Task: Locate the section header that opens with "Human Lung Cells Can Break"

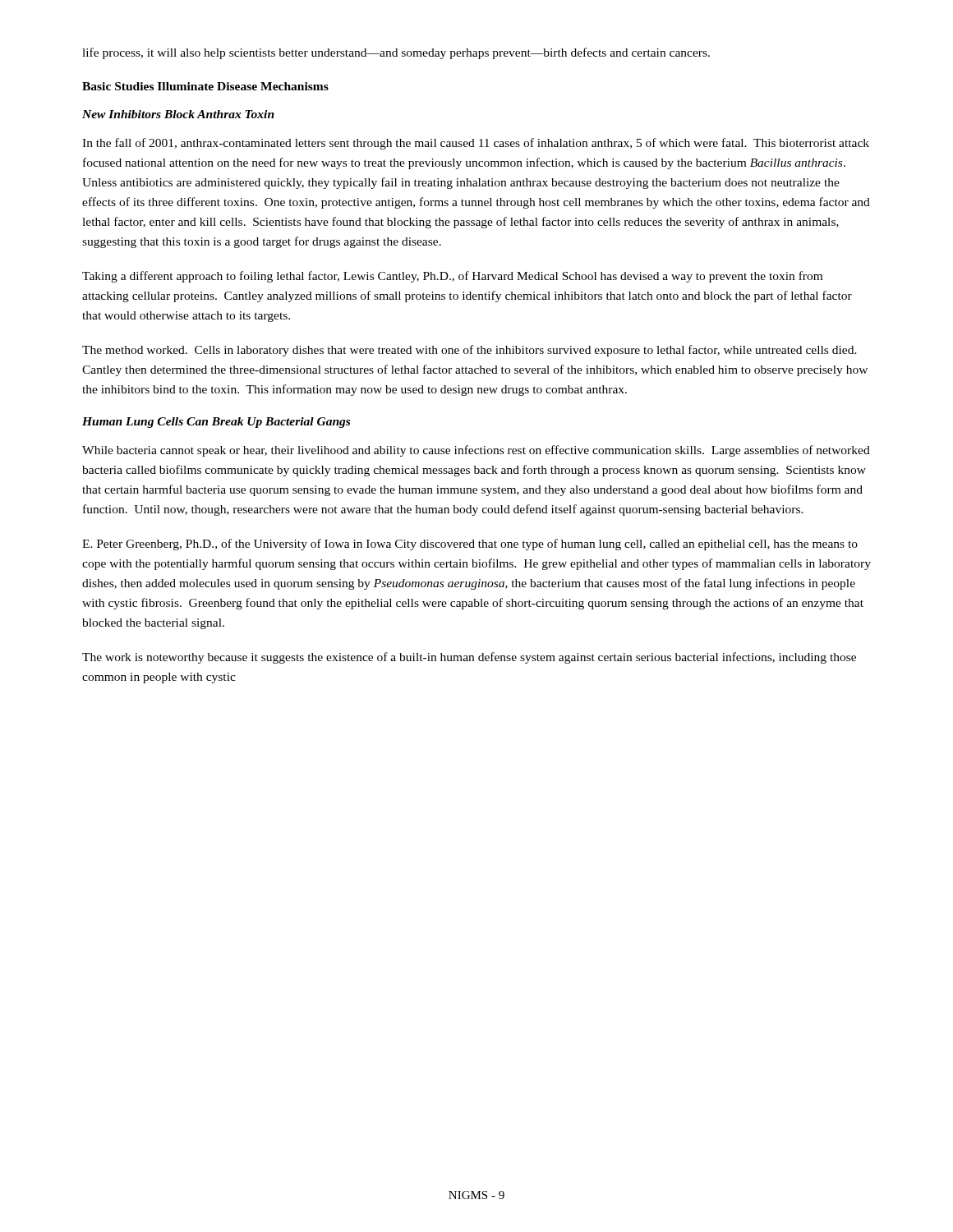Action: (216, 421)
